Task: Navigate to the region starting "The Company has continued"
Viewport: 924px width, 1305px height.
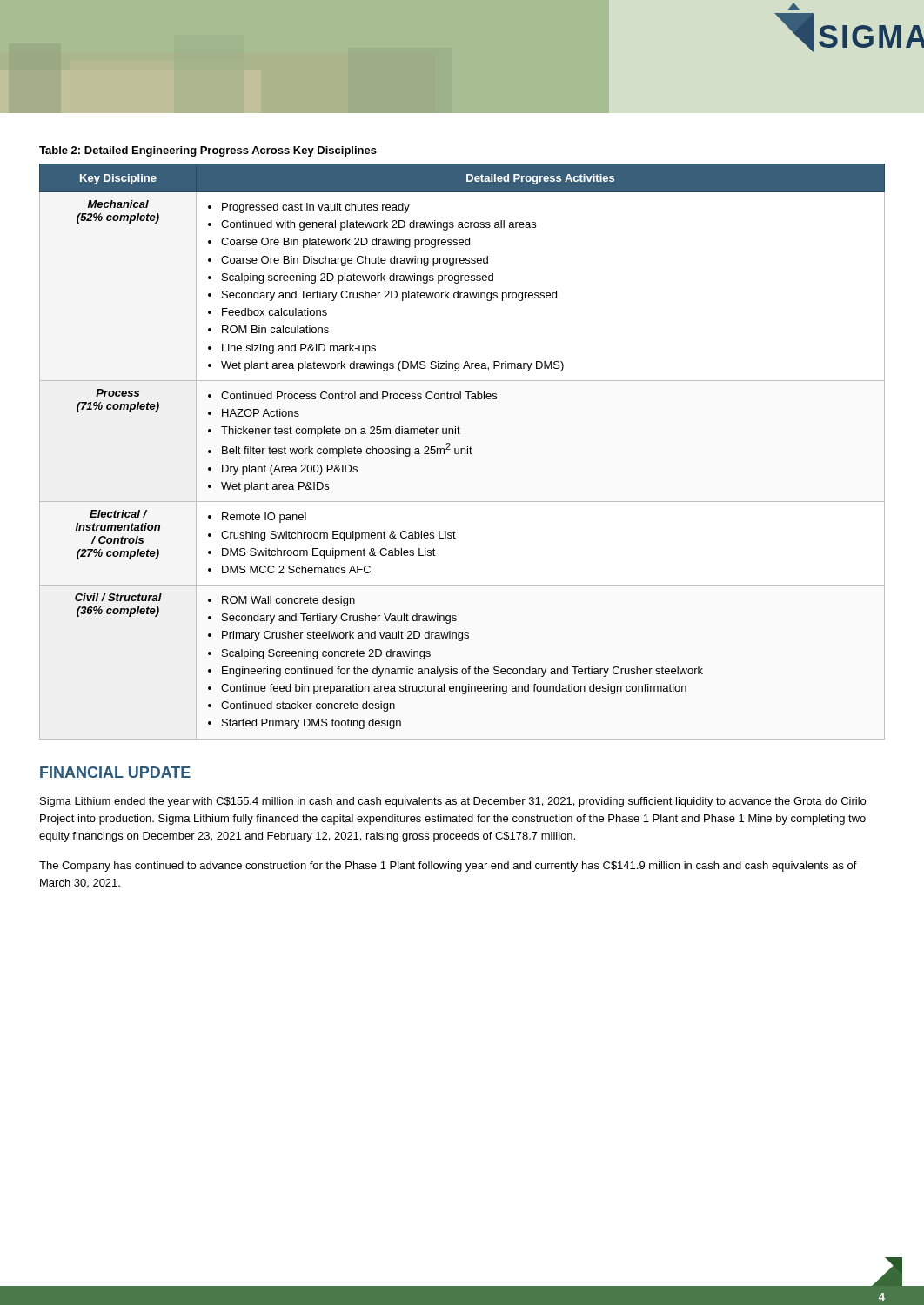Action: pyautogui.click(x=448, y=874)
